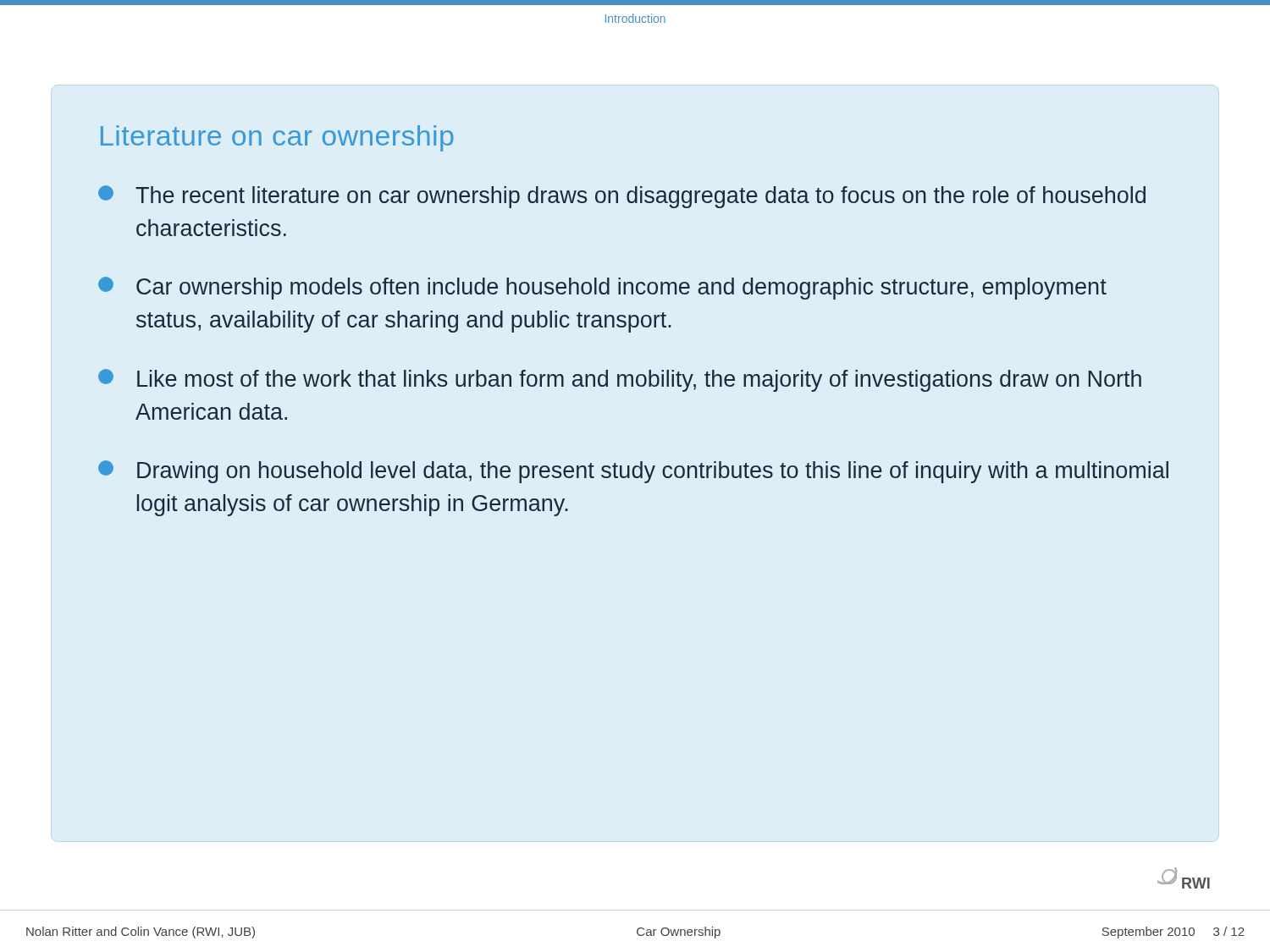The height and width of the screenshot is (952, 1270).
Task: Find the list item that says "The recent literature"
Action: pos(635,212)
